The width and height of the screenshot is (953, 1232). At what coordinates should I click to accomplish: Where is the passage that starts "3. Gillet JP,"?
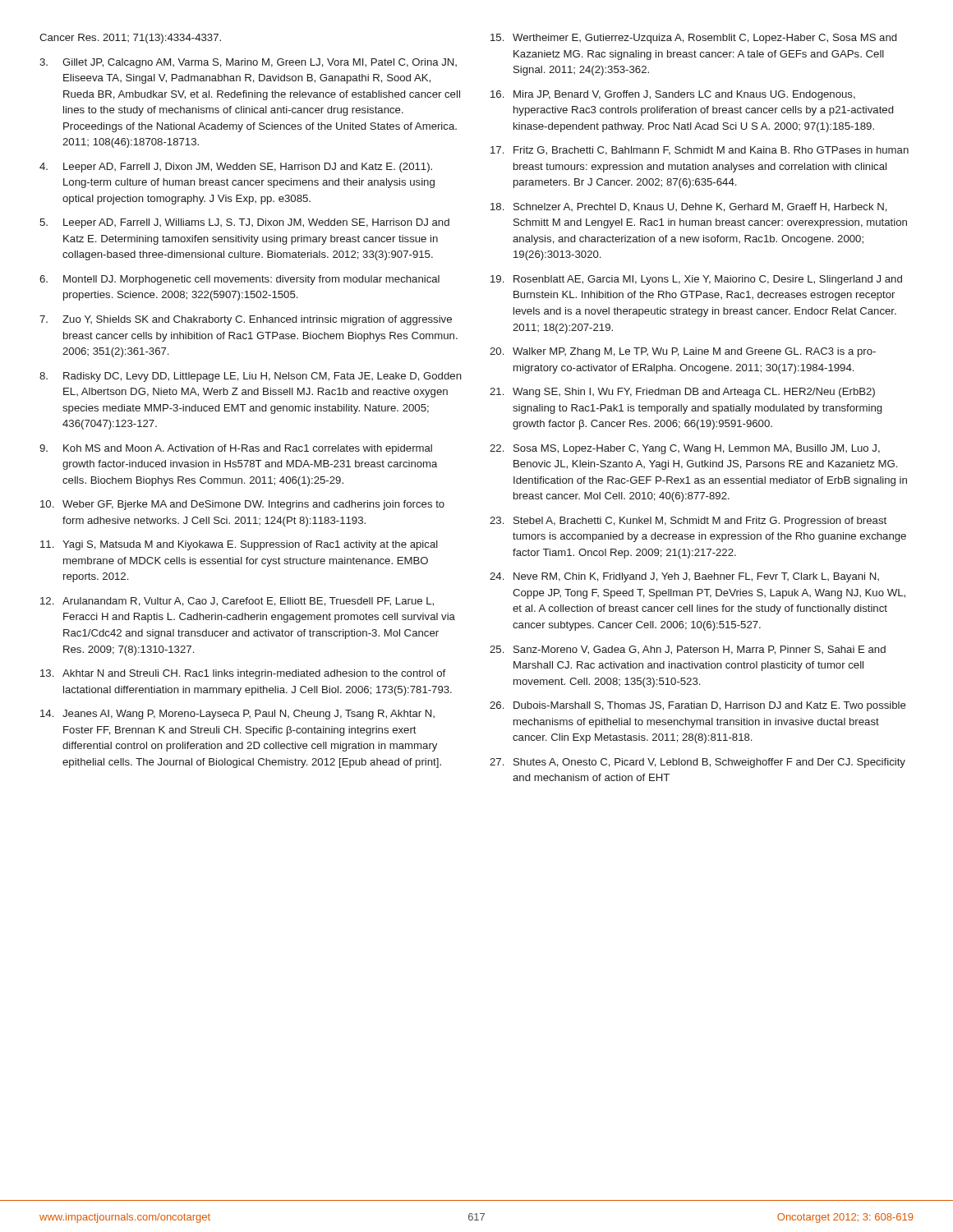pyautogui.click(x=251, y=102)
